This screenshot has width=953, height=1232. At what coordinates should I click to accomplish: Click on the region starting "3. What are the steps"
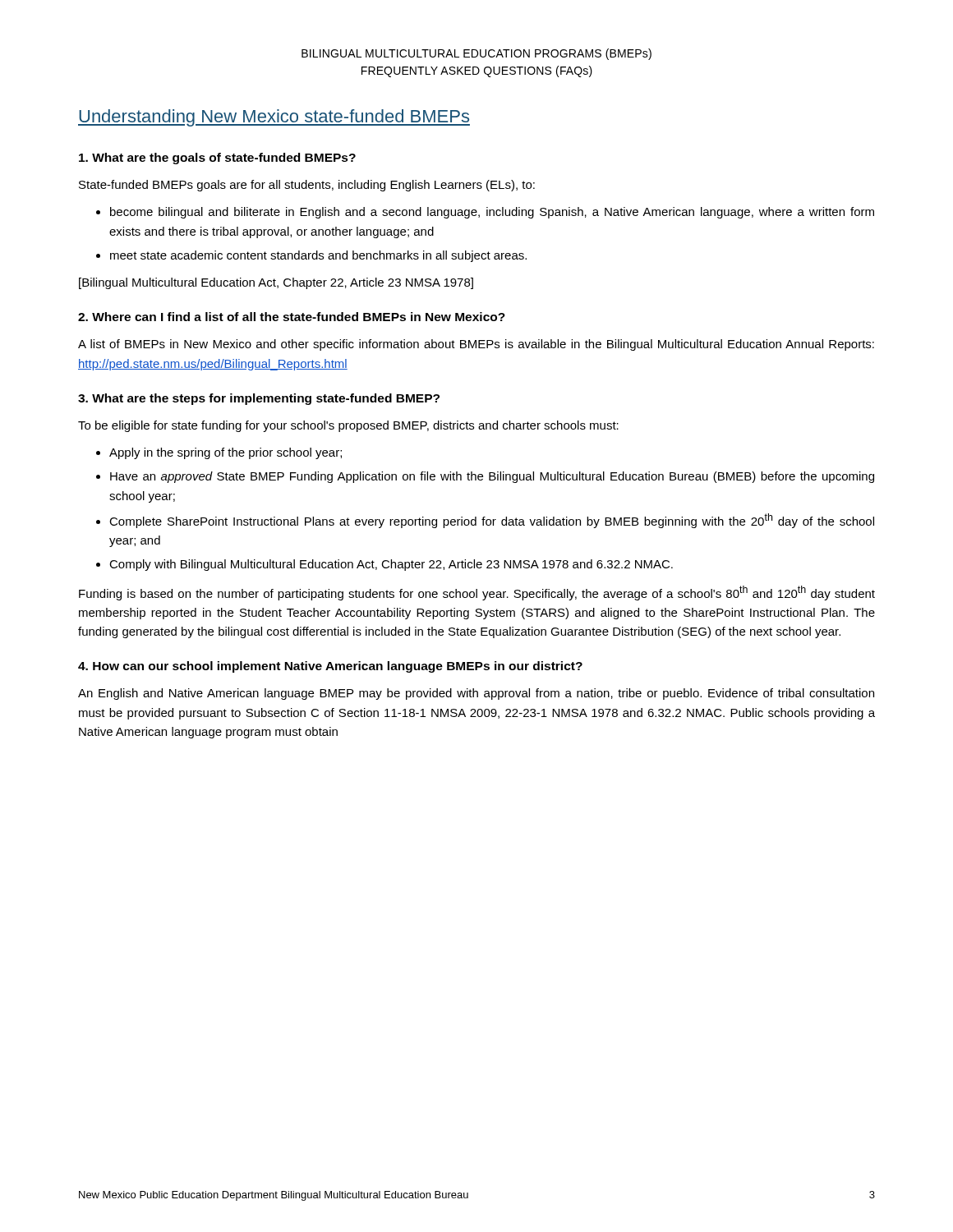(x=259, y=398)
